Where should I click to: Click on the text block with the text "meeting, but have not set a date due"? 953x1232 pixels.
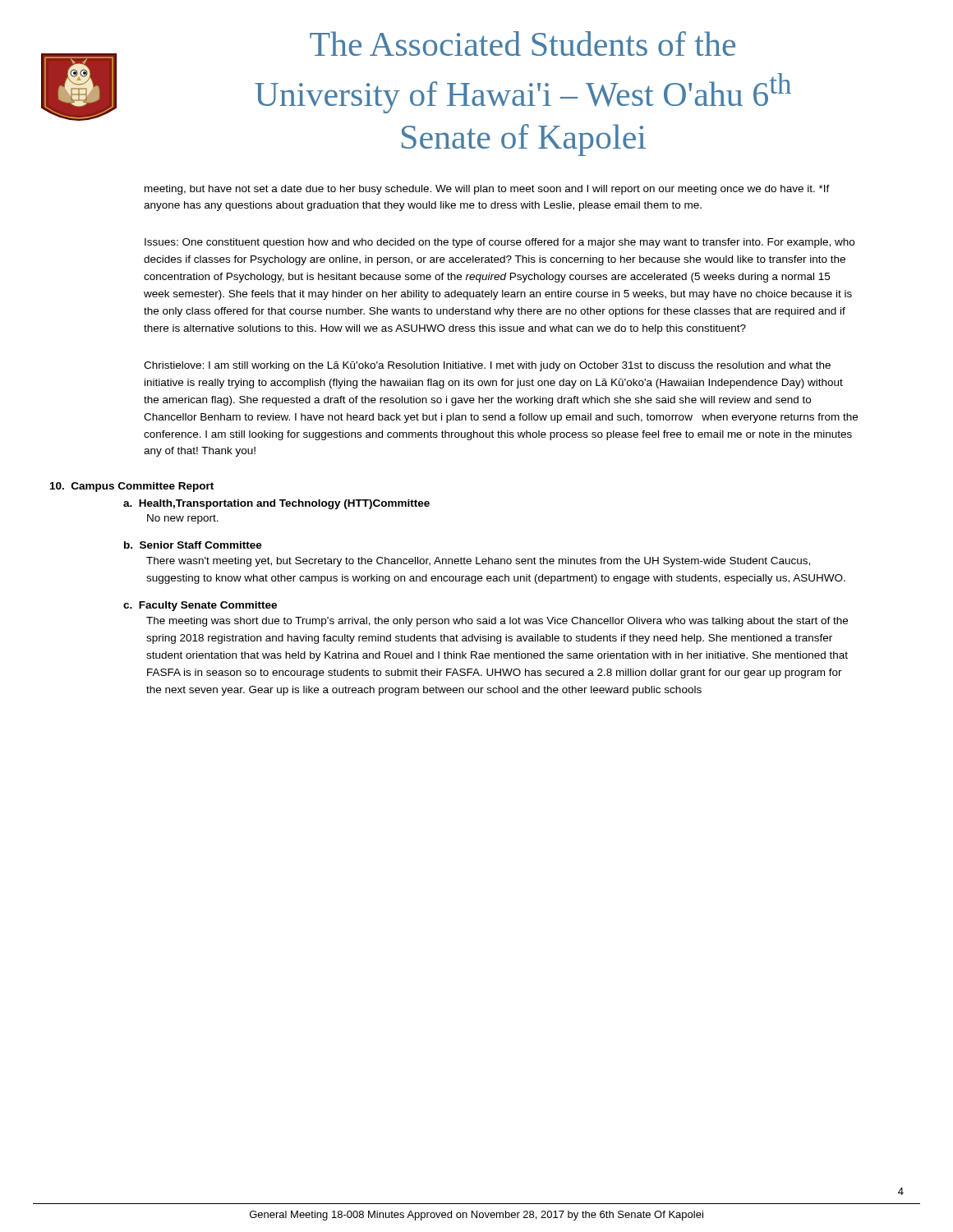point(501,197)
